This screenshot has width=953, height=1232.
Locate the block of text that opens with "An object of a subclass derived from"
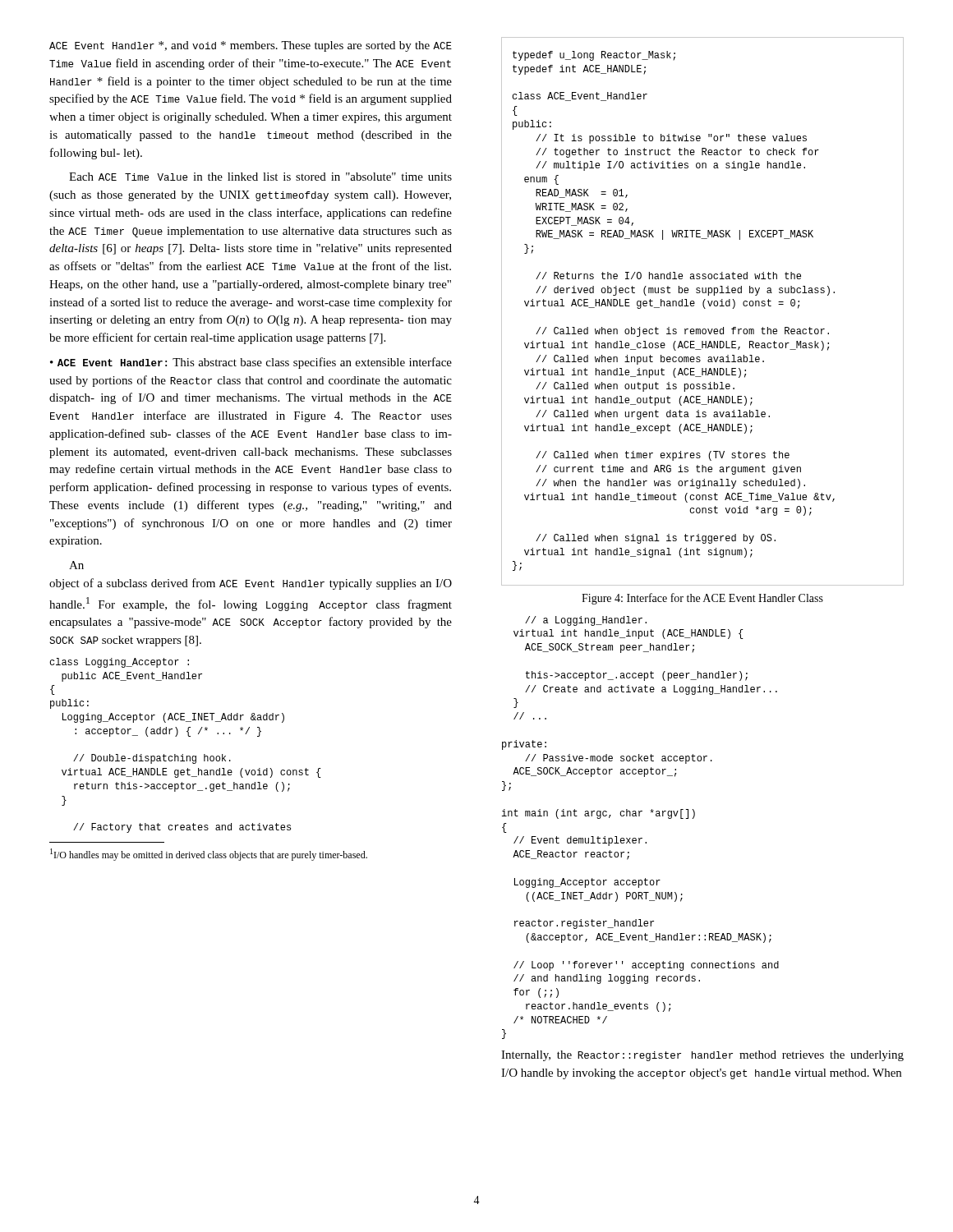tap(251, 603)
